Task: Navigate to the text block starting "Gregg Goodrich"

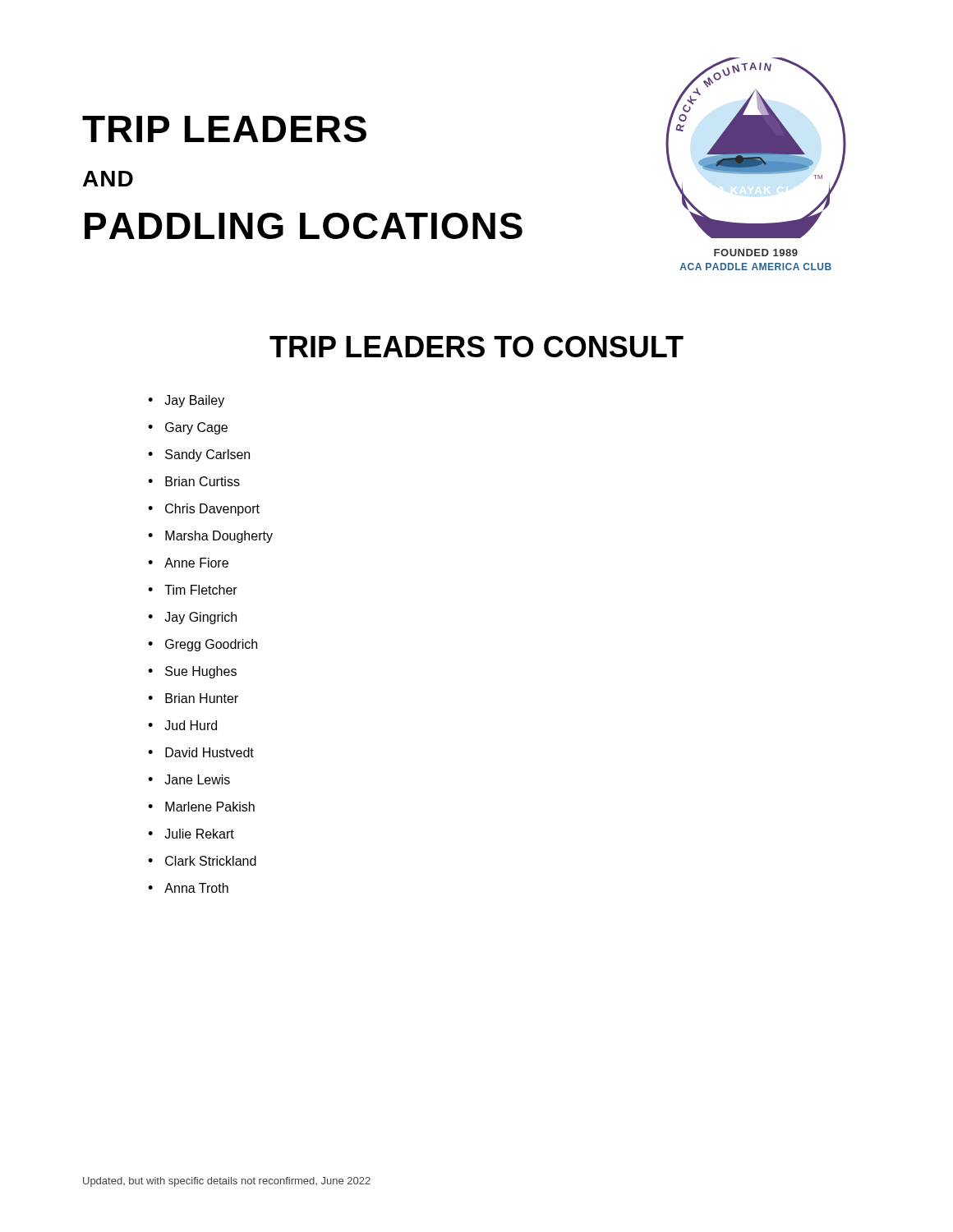Action: [211, 644]
